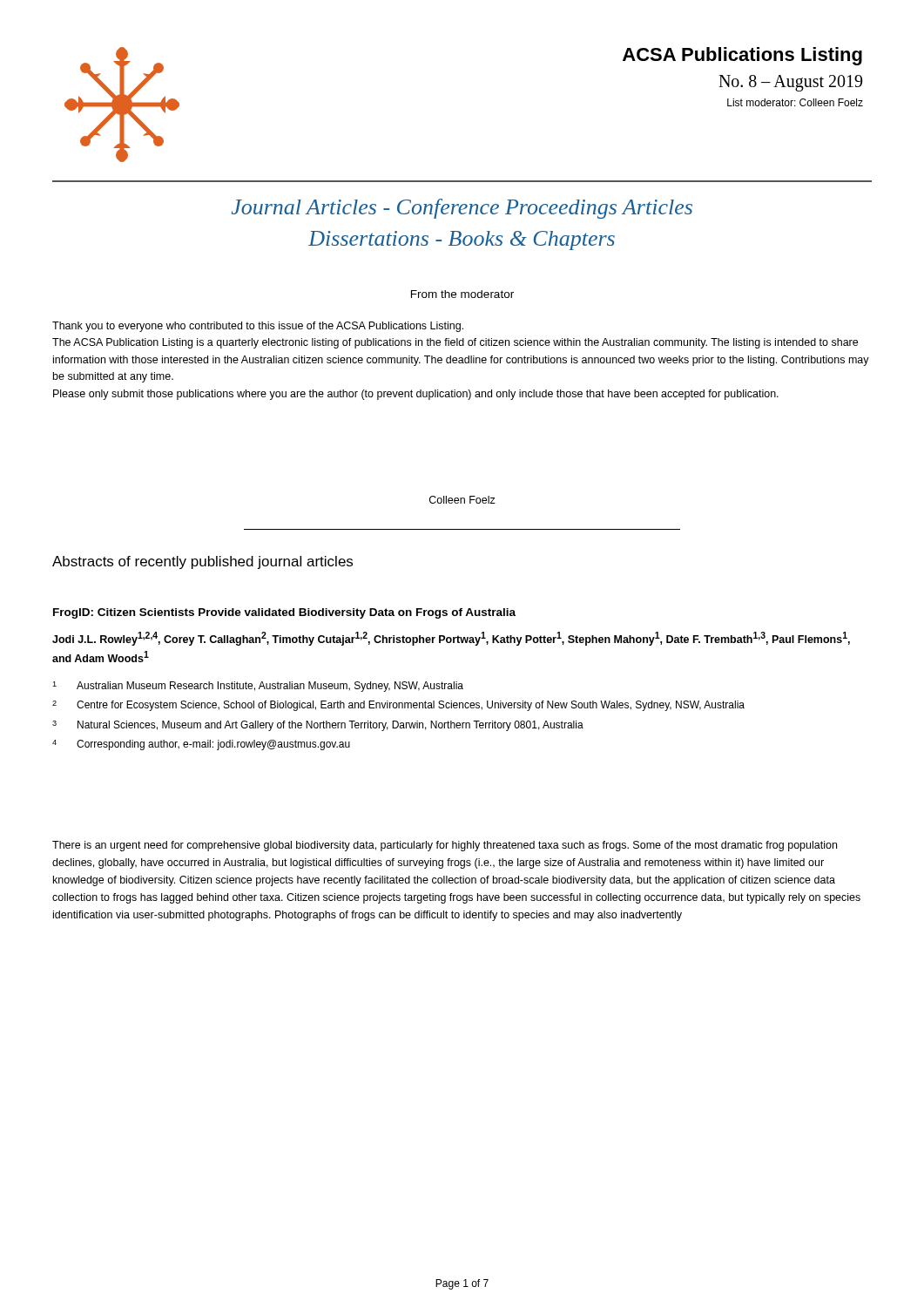Click on the region starting "2 Centre for Ecosystem Science, School of Biological,"
The width and height of the screenshot is (924, 1307).
(x=462, y=706)
